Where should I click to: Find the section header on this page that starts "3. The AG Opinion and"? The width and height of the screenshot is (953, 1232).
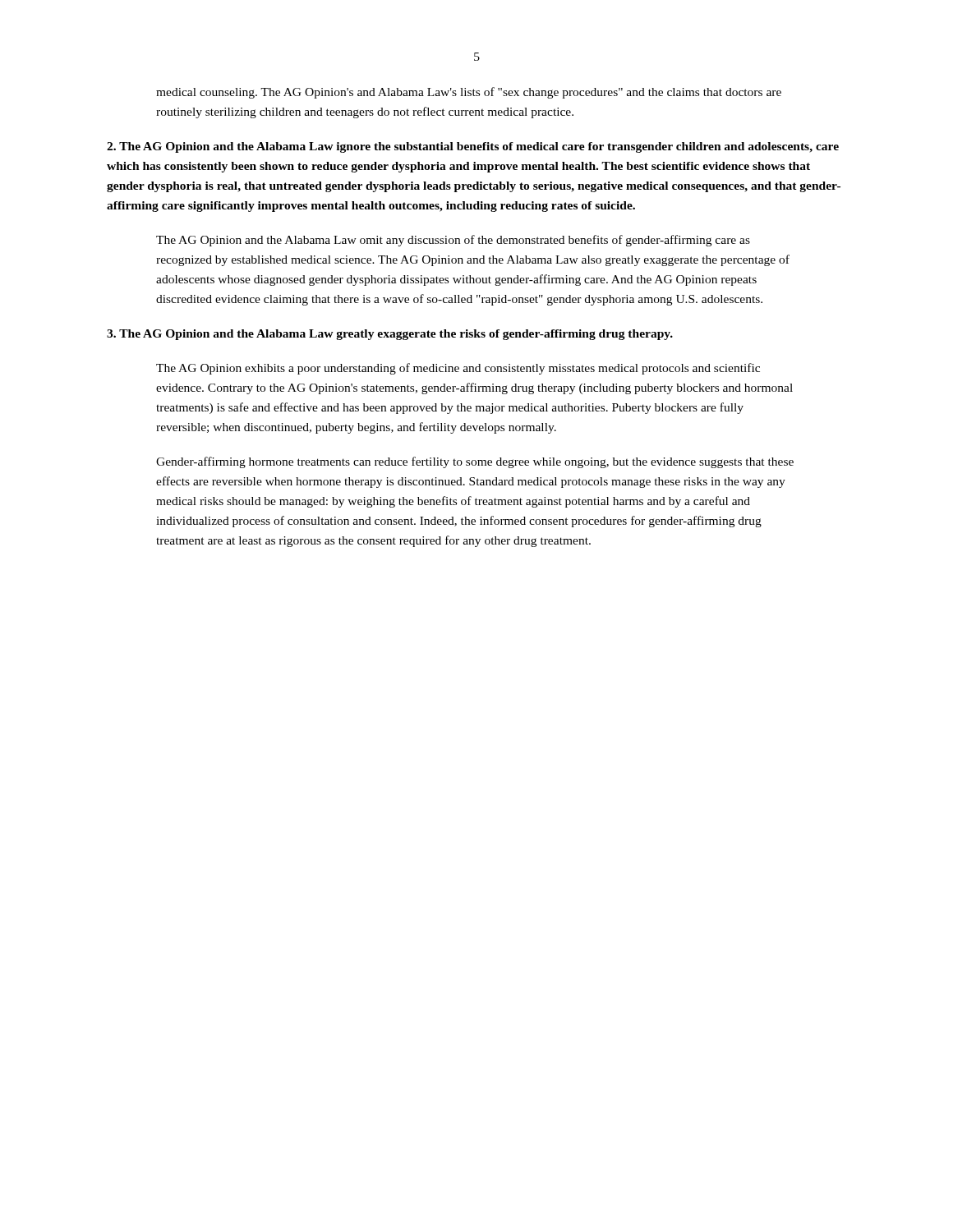click(x=390, y=333)
